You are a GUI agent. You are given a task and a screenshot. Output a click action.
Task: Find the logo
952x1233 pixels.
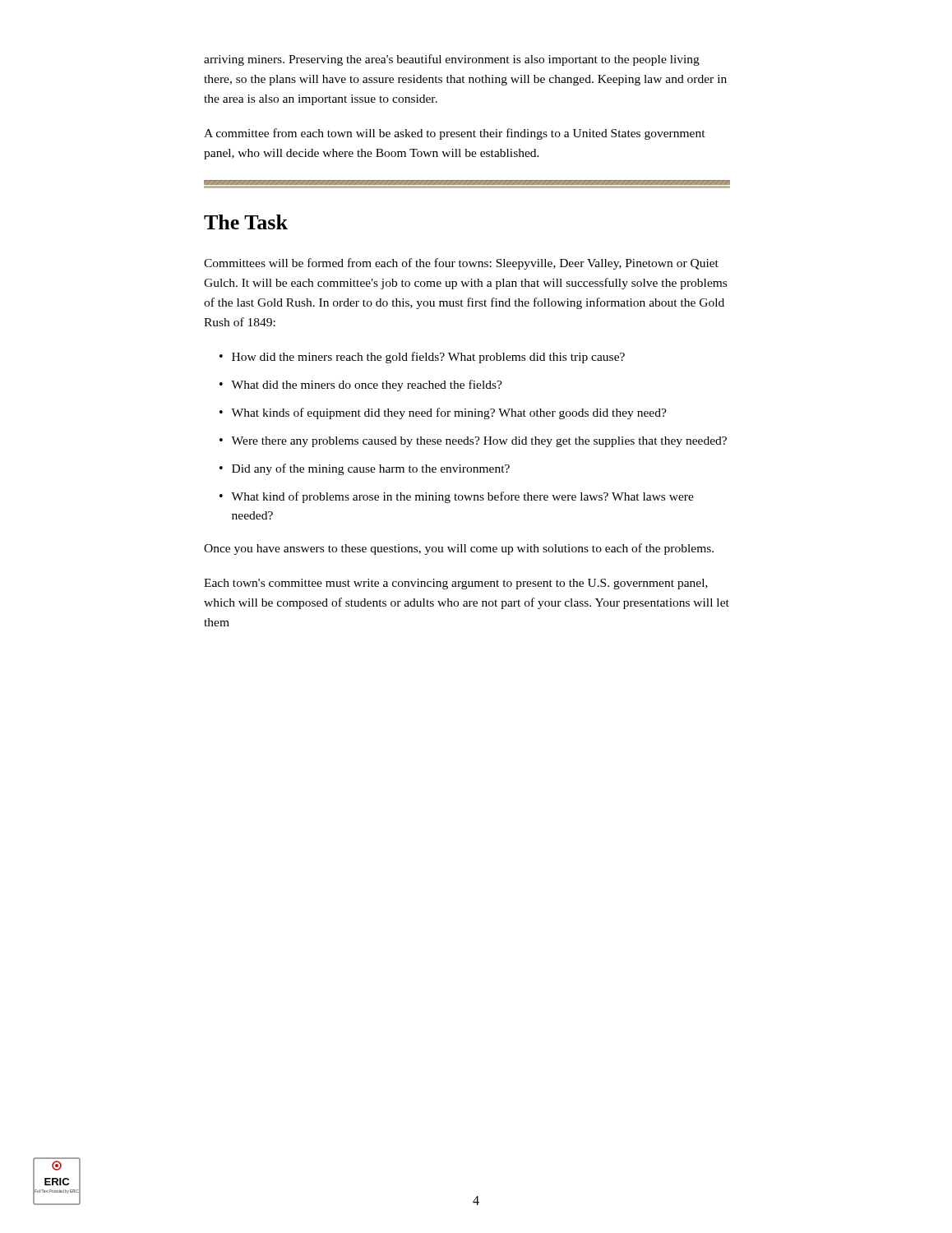(x=57, y=1183)
